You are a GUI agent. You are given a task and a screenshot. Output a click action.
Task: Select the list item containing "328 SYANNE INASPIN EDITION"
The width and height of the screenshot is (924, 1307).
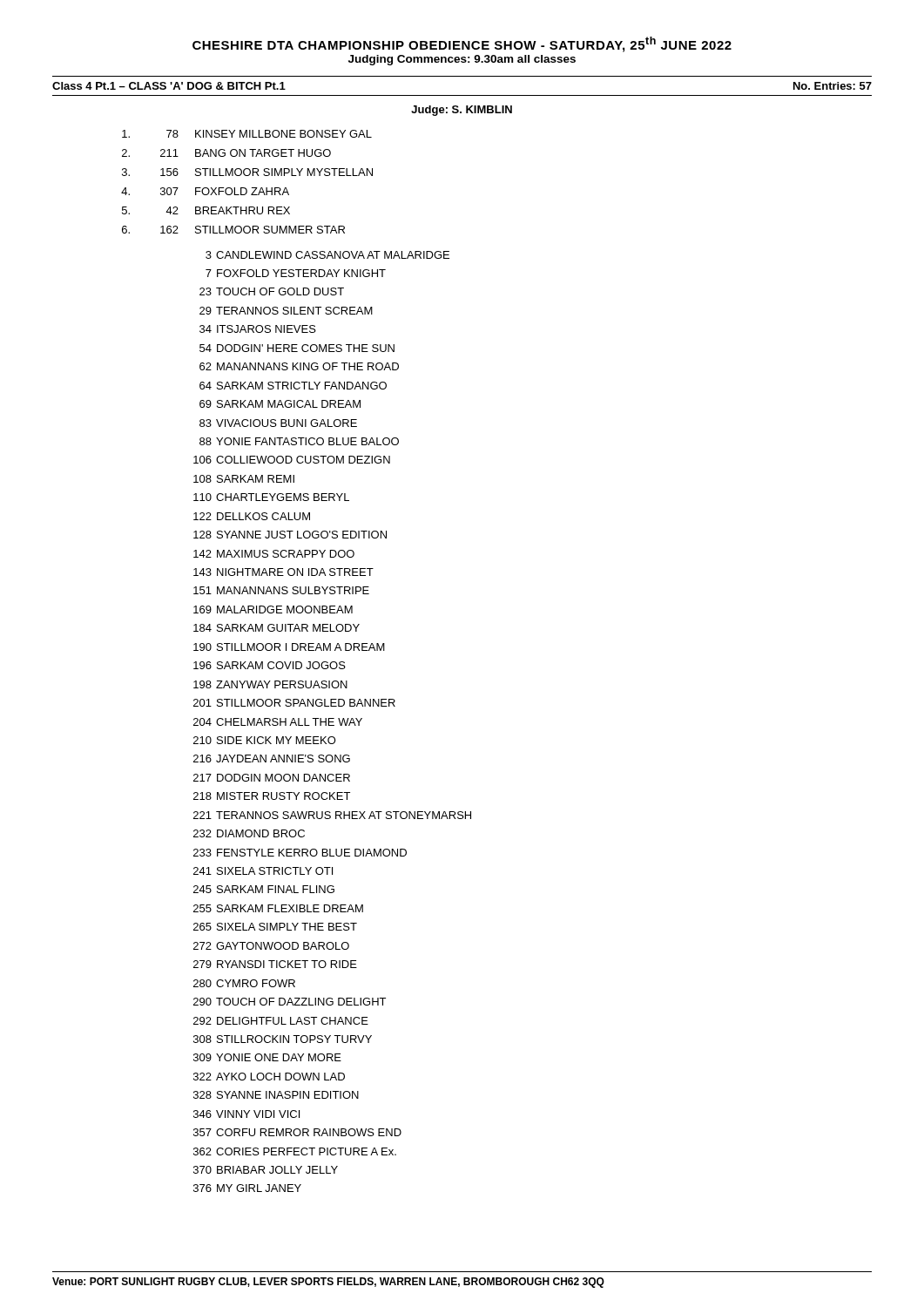(276, 1095)
